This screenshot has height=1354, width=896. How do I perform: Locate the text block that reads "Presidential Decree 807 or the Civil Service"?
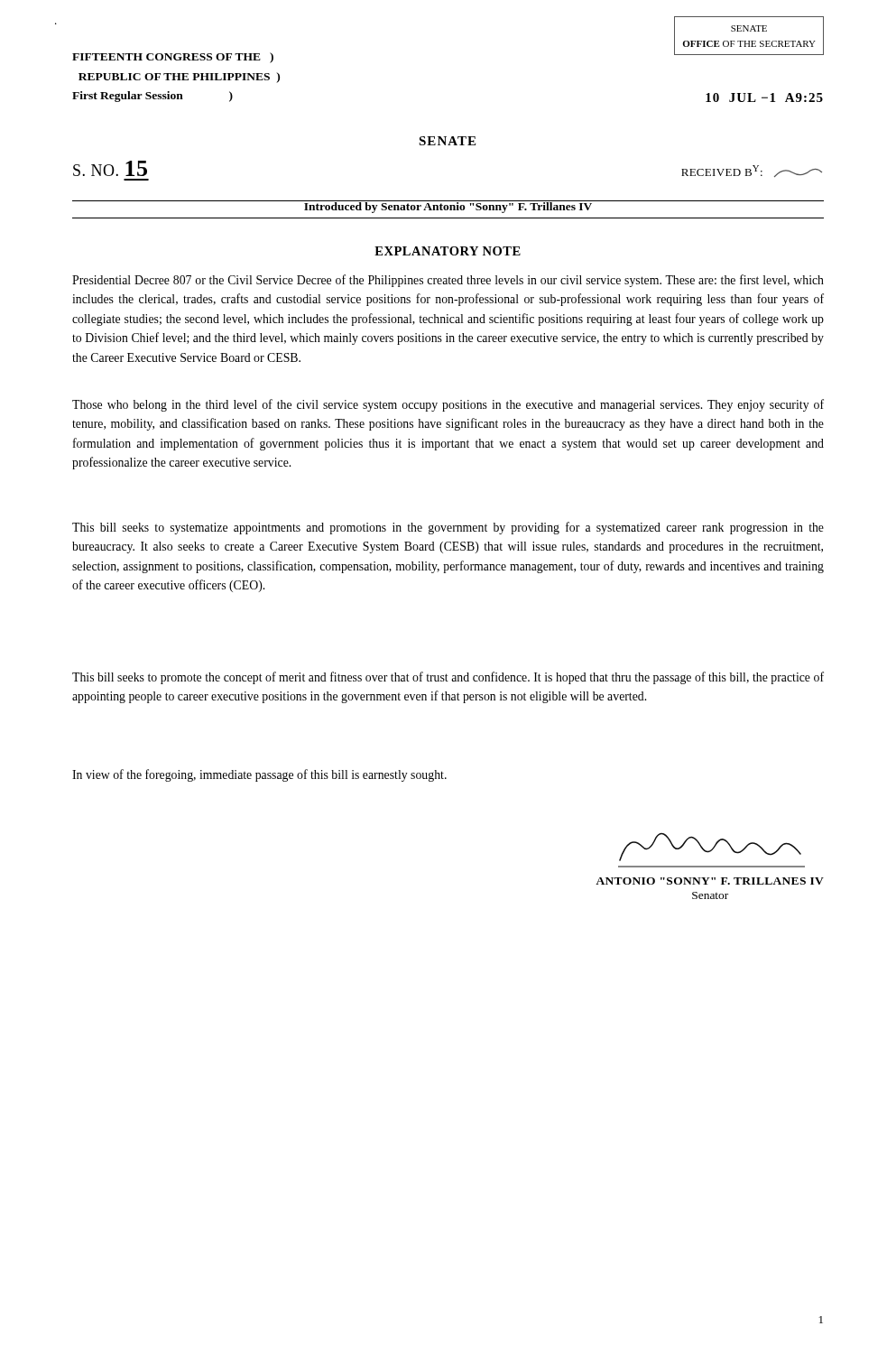click(x=448, y=319)
